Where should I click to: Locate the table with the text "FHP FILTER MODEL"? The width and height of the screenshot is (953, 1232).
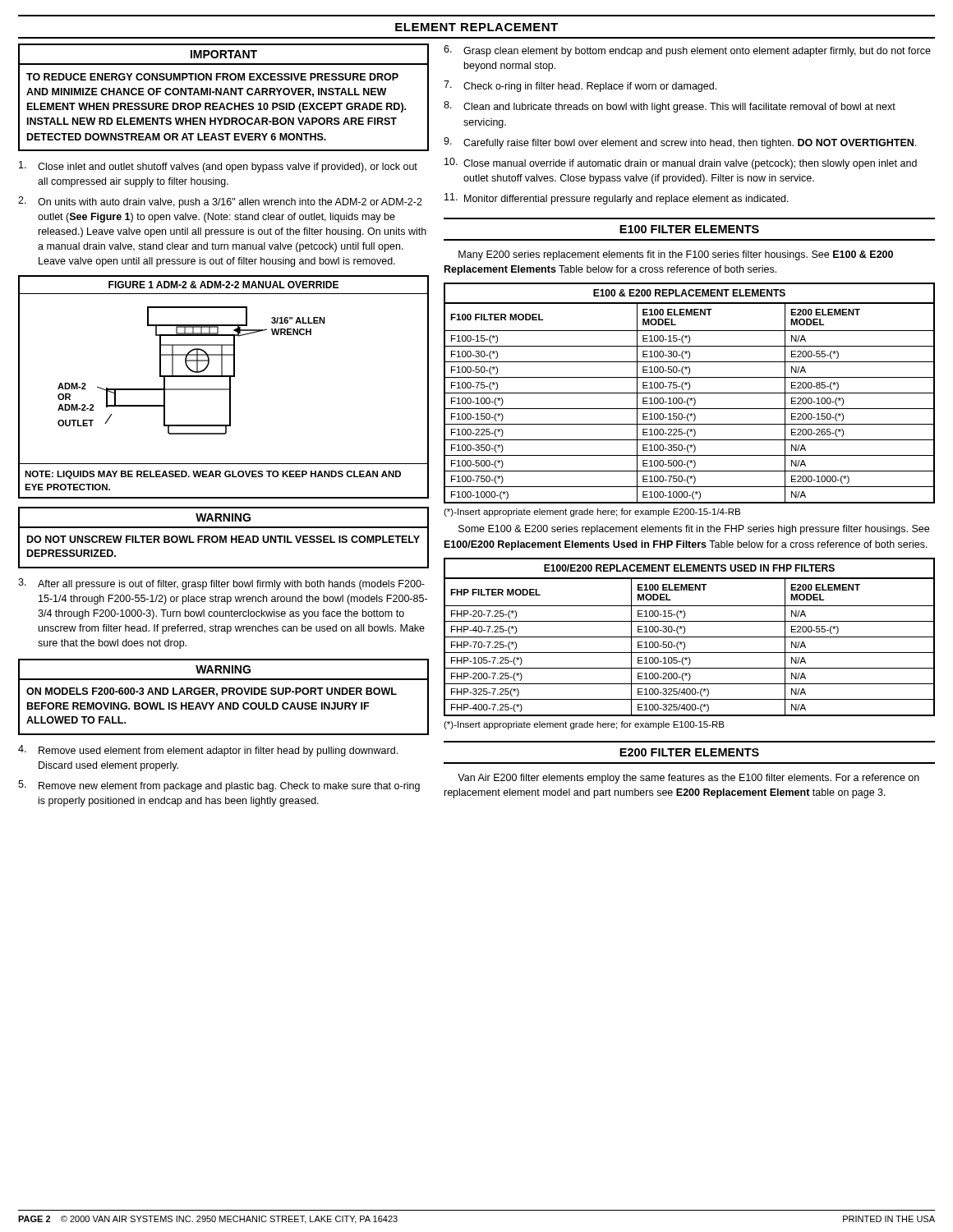[x=689, y=637]
